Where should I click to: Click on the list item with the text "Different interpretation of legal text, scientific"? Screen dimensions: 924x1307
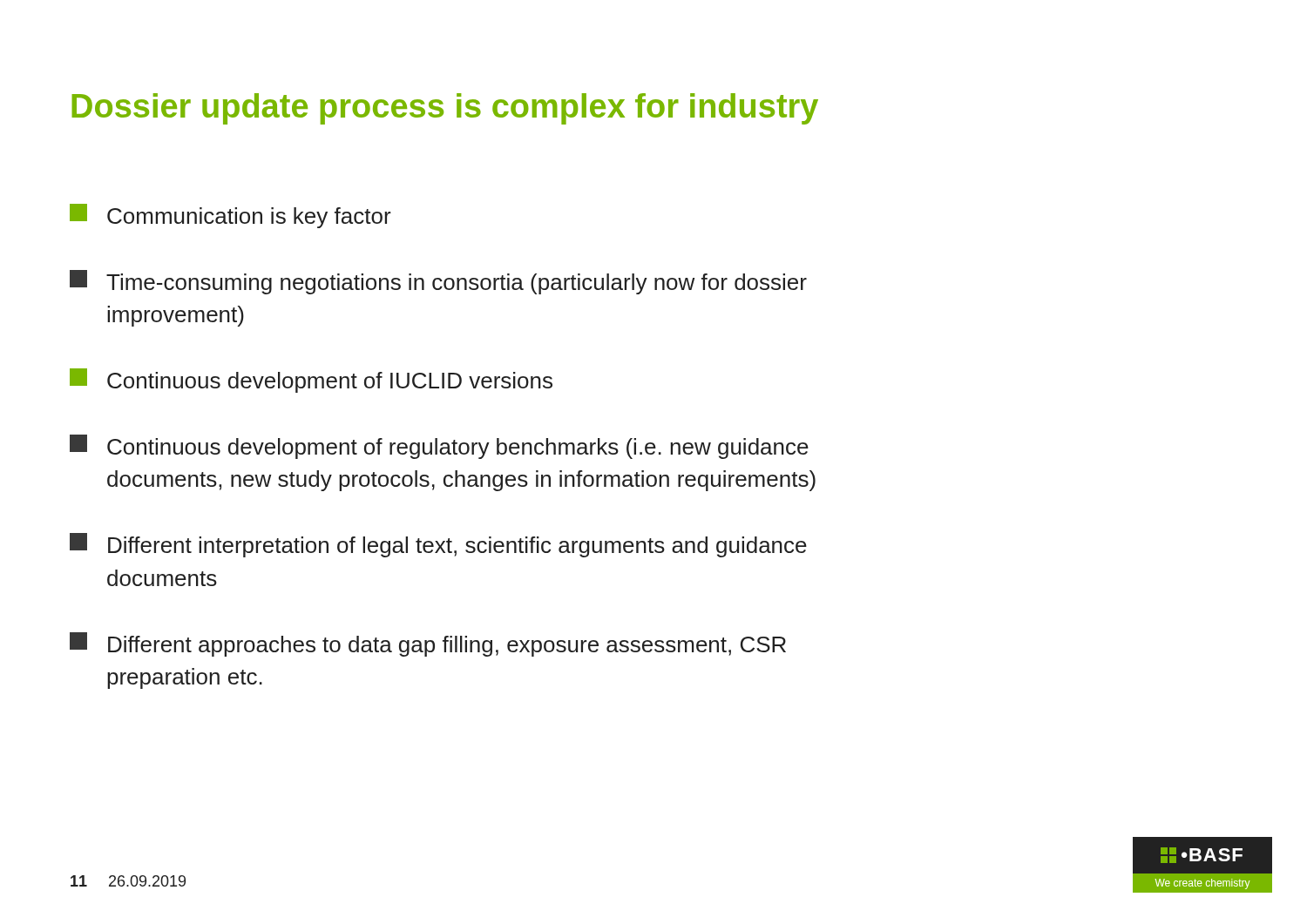pos(438,562)
